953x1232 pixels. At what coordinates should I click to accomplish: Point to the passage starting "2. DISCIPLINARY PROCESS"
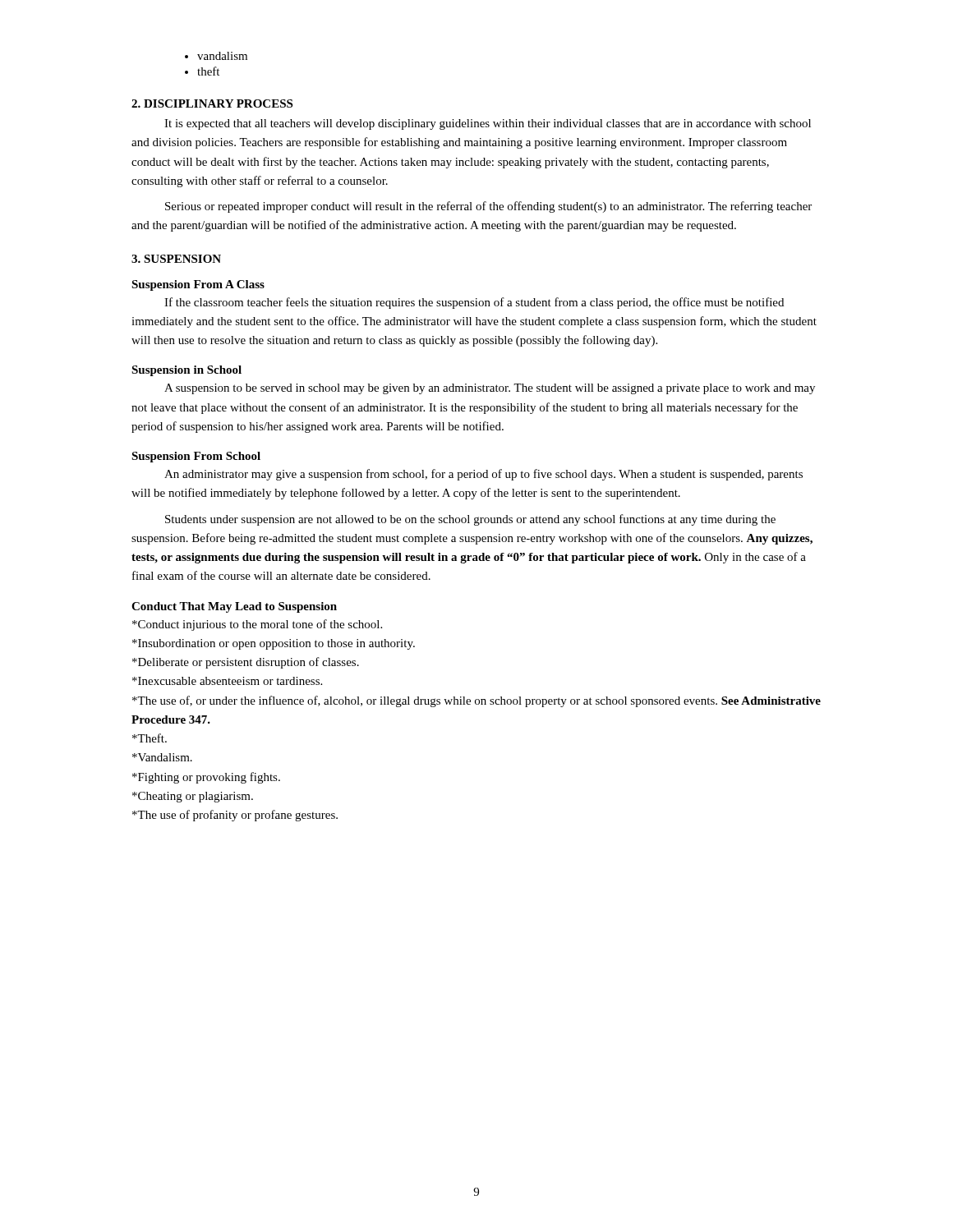click(212, 103)
